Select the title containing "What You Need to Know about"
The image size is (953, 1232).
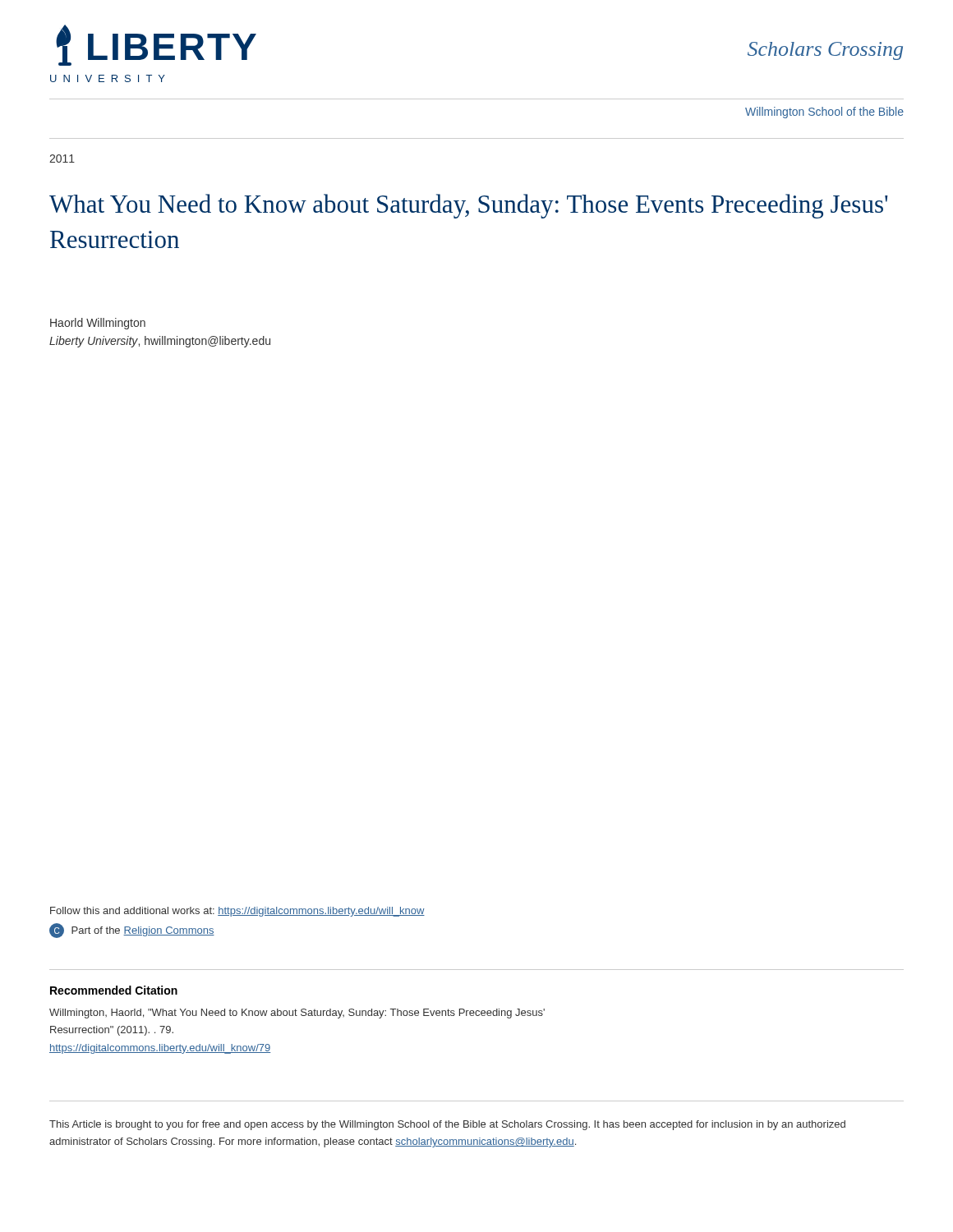tap(469, 222)
